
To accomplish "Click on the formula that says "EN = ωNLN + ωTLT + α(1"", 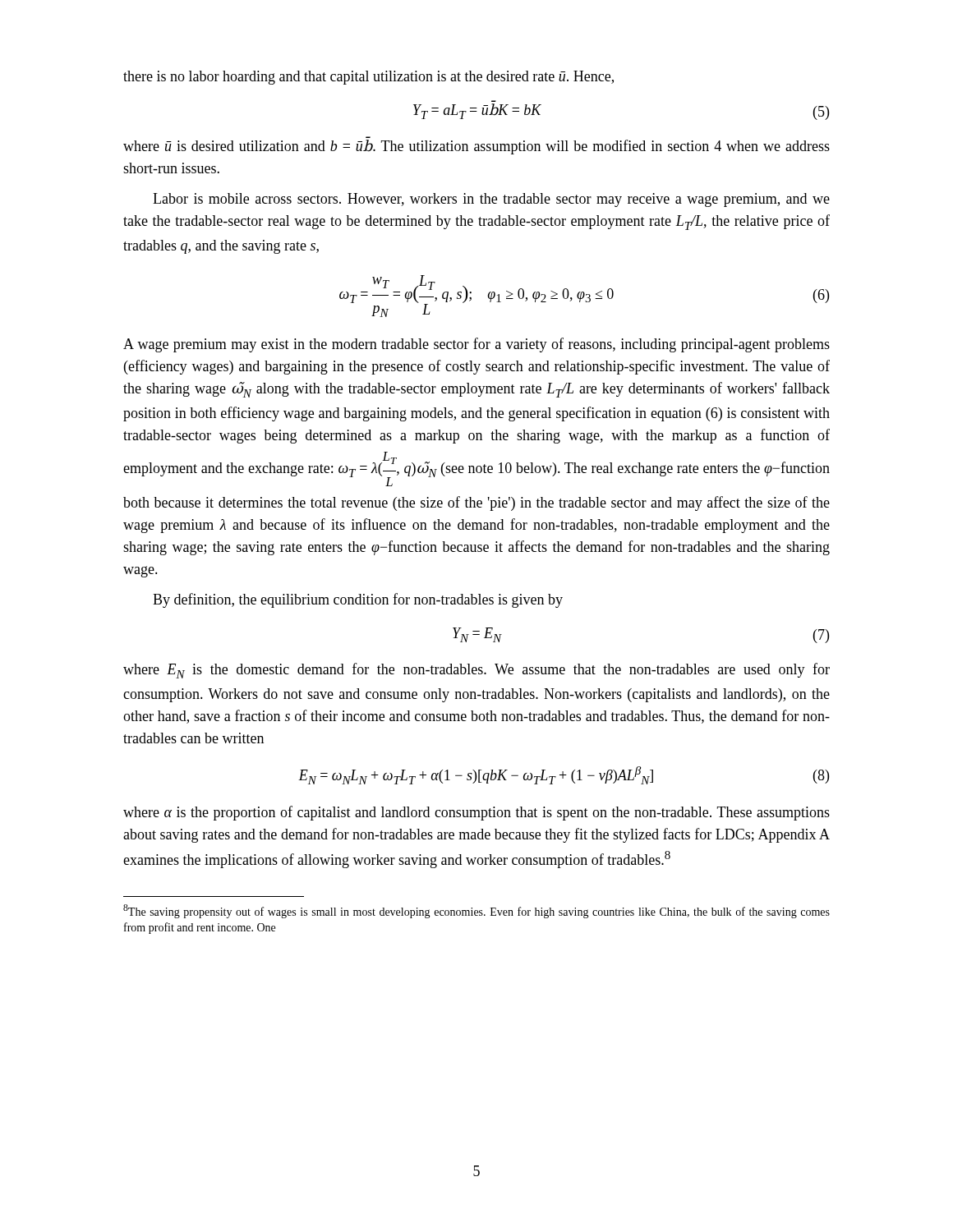I will click(476, 776).
